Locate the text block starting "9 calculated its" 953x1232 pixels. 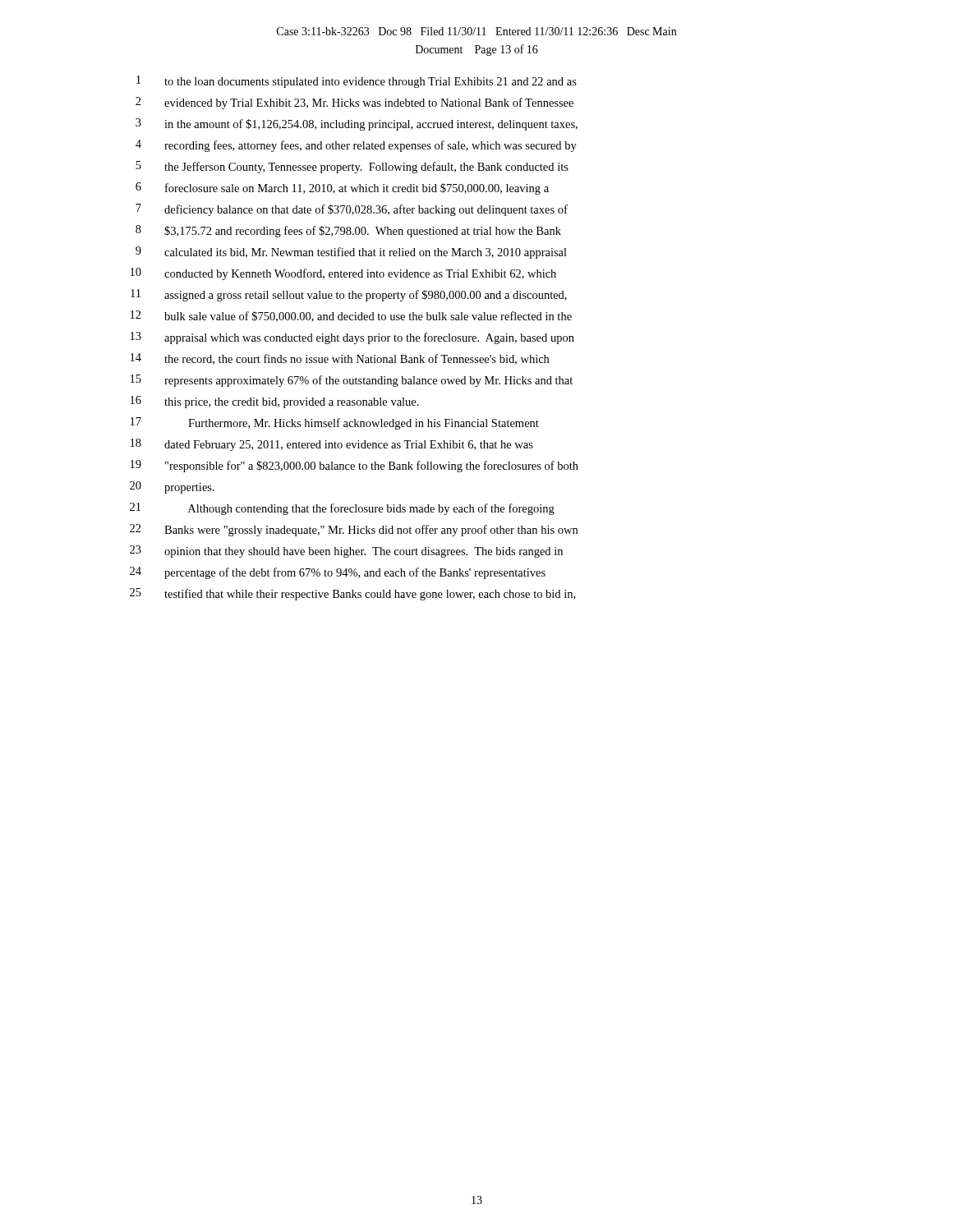tap(493, 253)
